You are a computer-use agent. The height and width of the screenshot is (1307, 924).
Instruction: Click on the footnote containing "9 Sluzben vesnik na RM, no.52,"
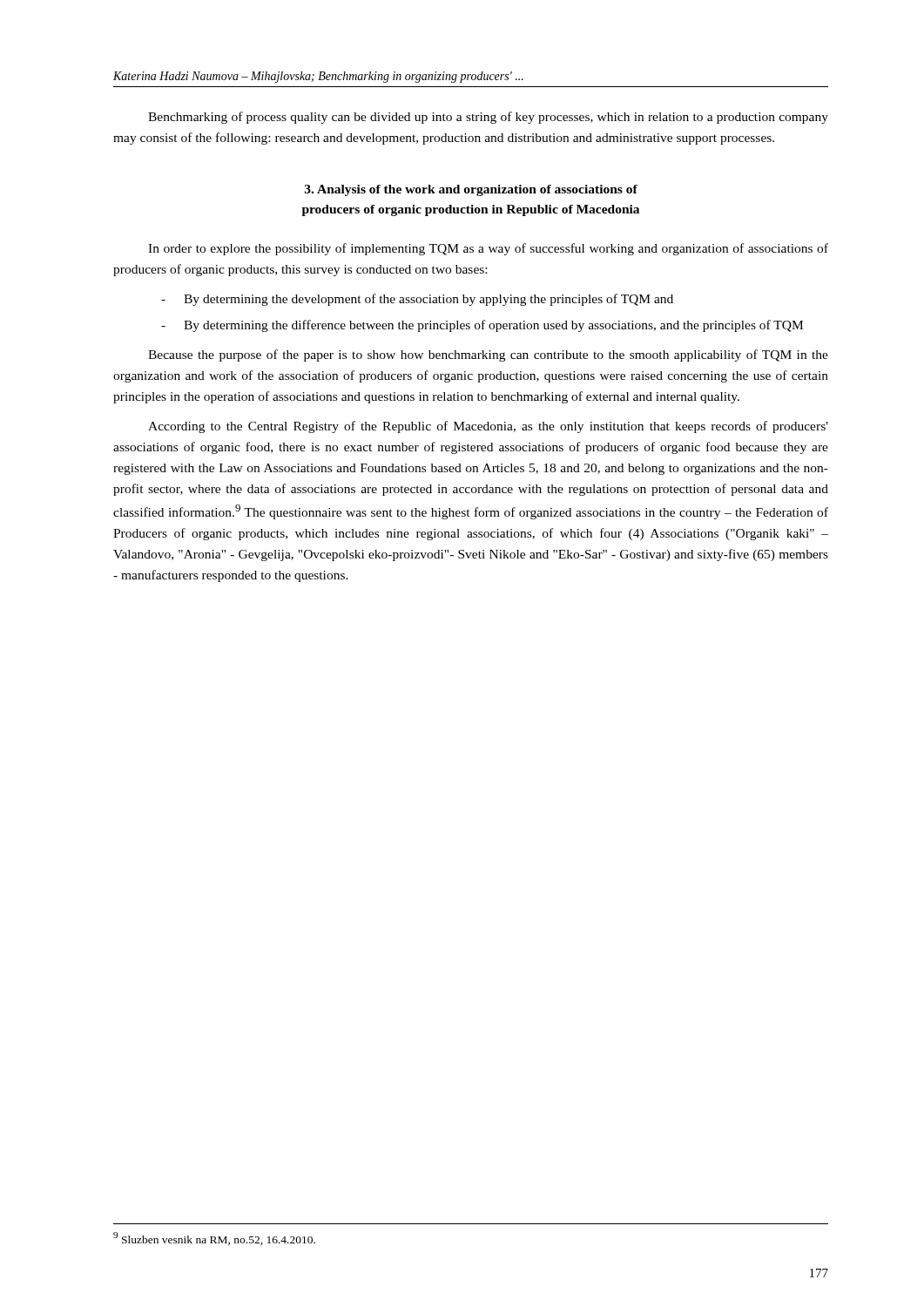(214, 1239)
